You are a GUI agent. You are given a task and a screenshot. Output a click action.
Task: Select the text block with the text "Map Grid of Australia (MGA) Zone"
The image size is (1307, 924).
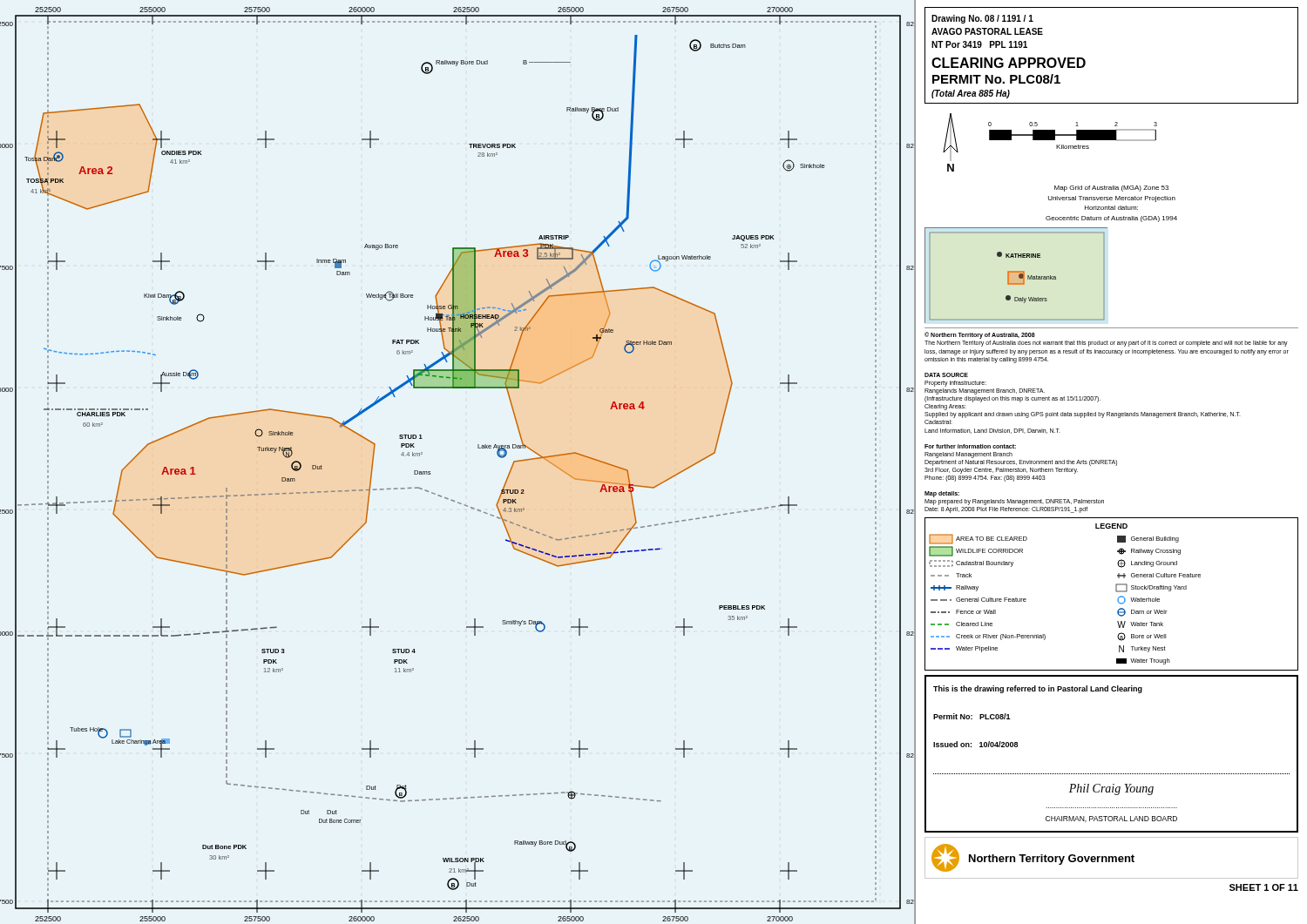[1111, 203]
